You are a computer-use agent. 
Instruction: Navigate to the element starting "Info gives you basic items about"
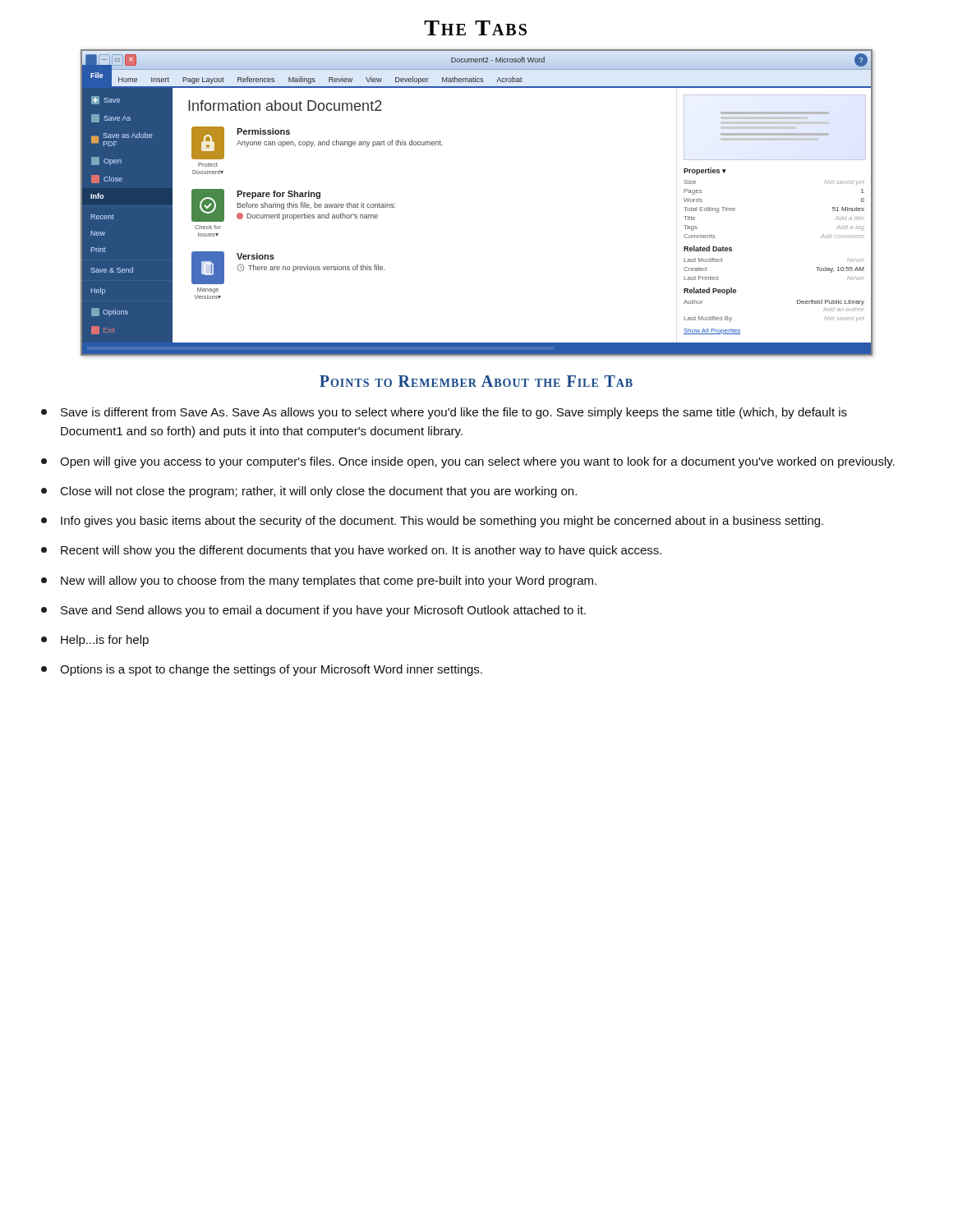click(433, 520)
